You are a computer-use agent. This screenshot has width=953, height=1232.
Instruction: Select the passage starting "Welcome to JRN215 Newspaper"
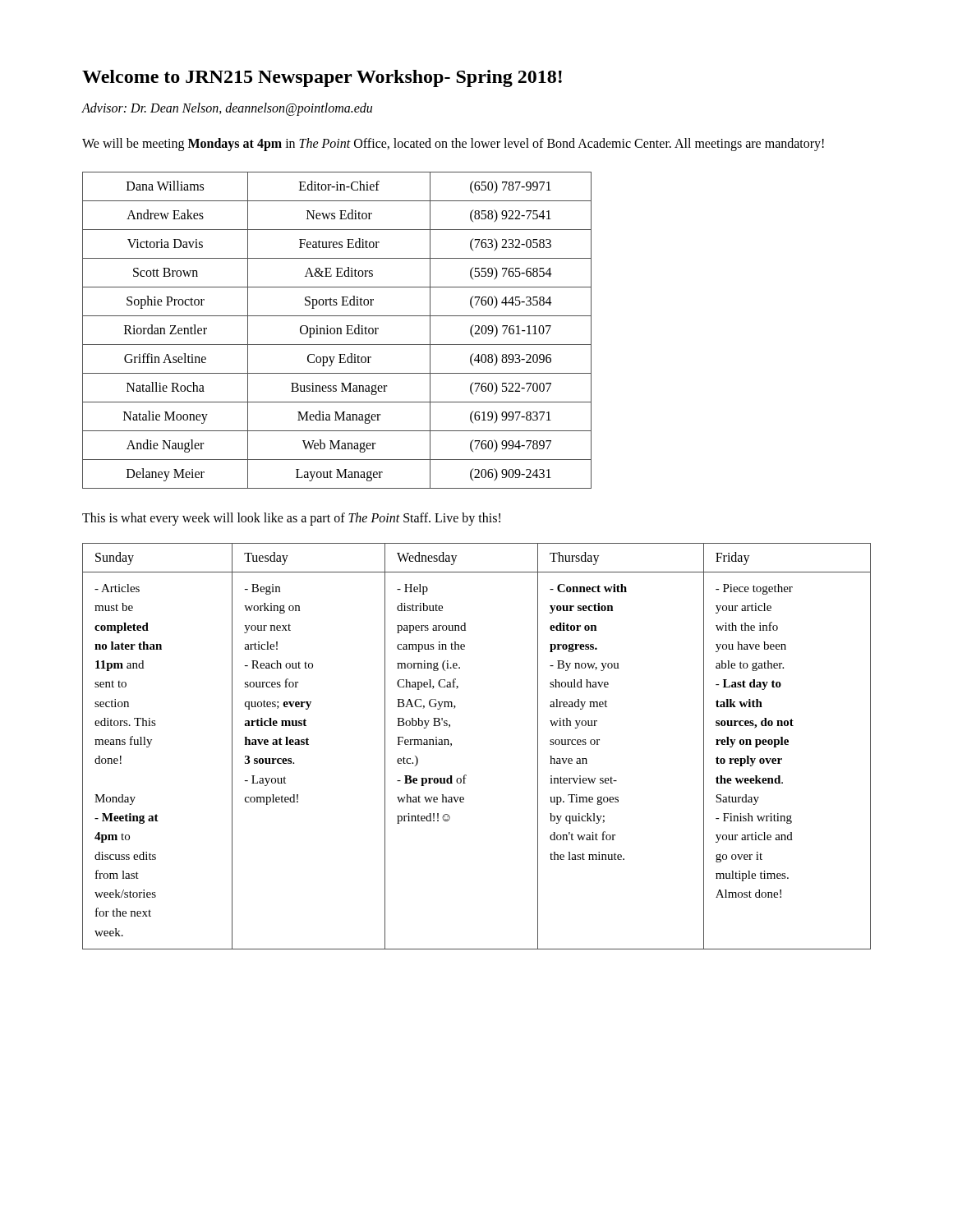click(x=323, y=76)
